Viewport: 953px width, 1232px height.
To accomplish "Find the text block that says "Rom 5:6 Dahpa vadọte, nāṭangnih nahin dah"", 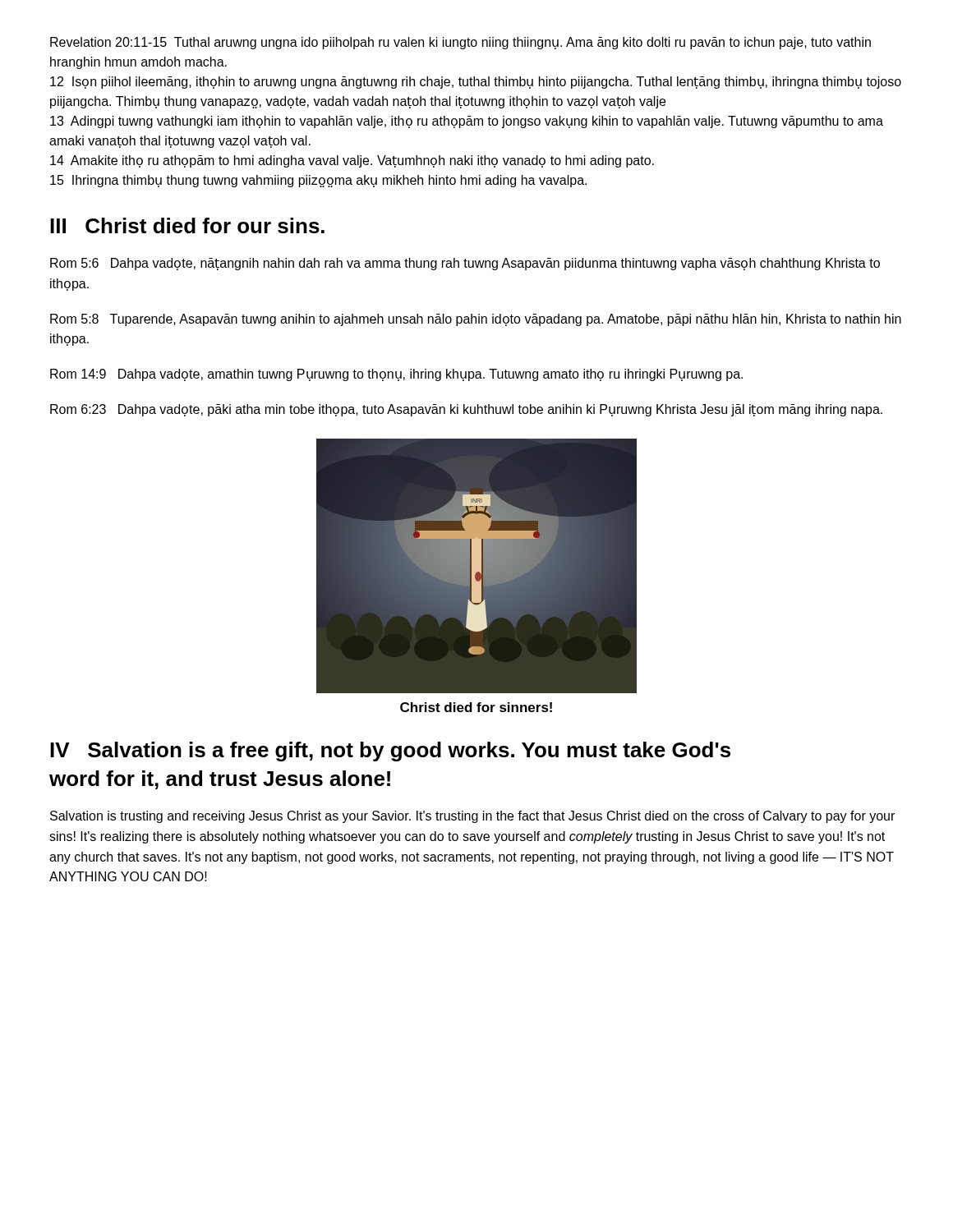I will click(x=465, y=273).
